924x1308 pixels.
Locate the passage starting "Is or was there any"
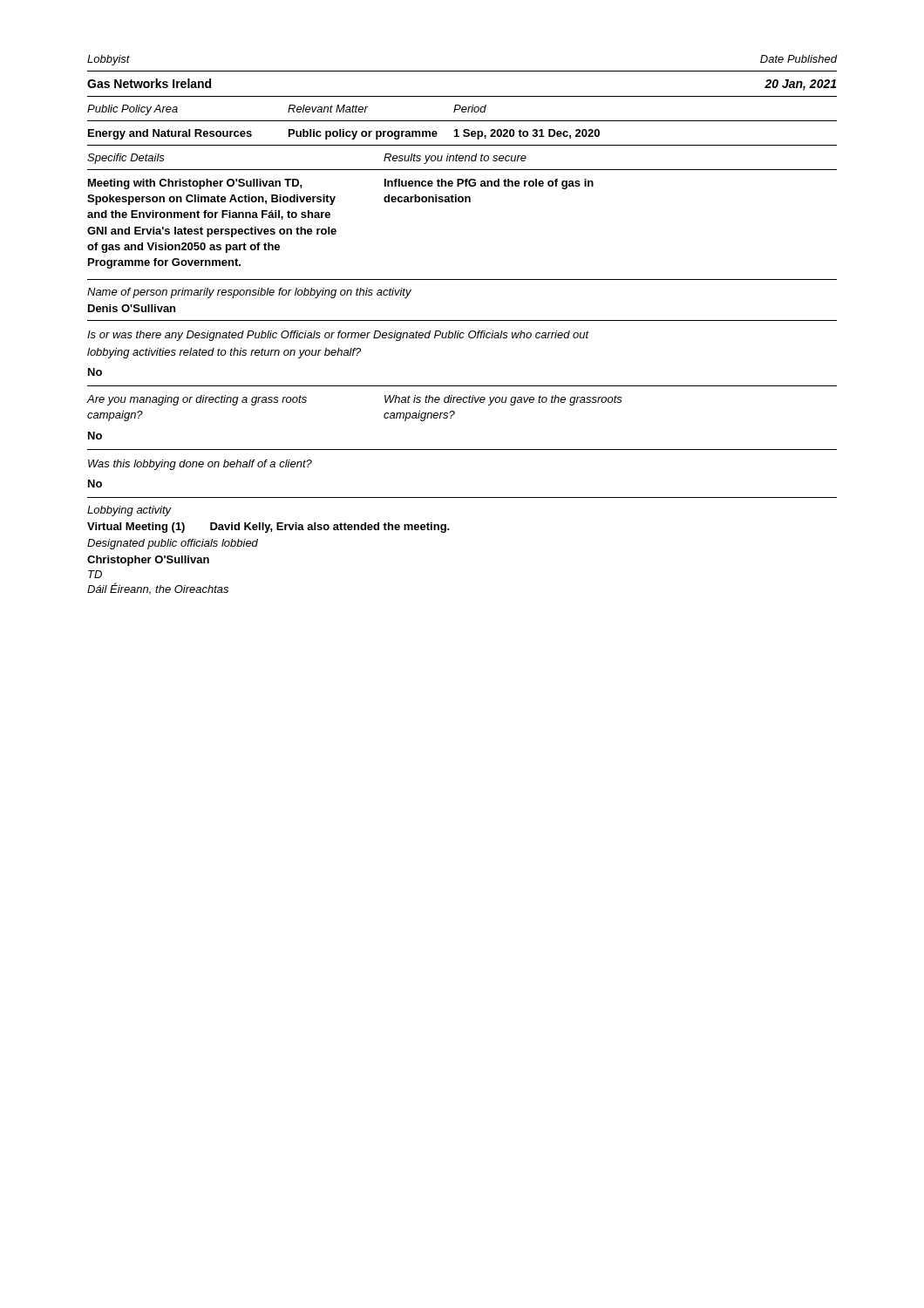coord(338,343)
